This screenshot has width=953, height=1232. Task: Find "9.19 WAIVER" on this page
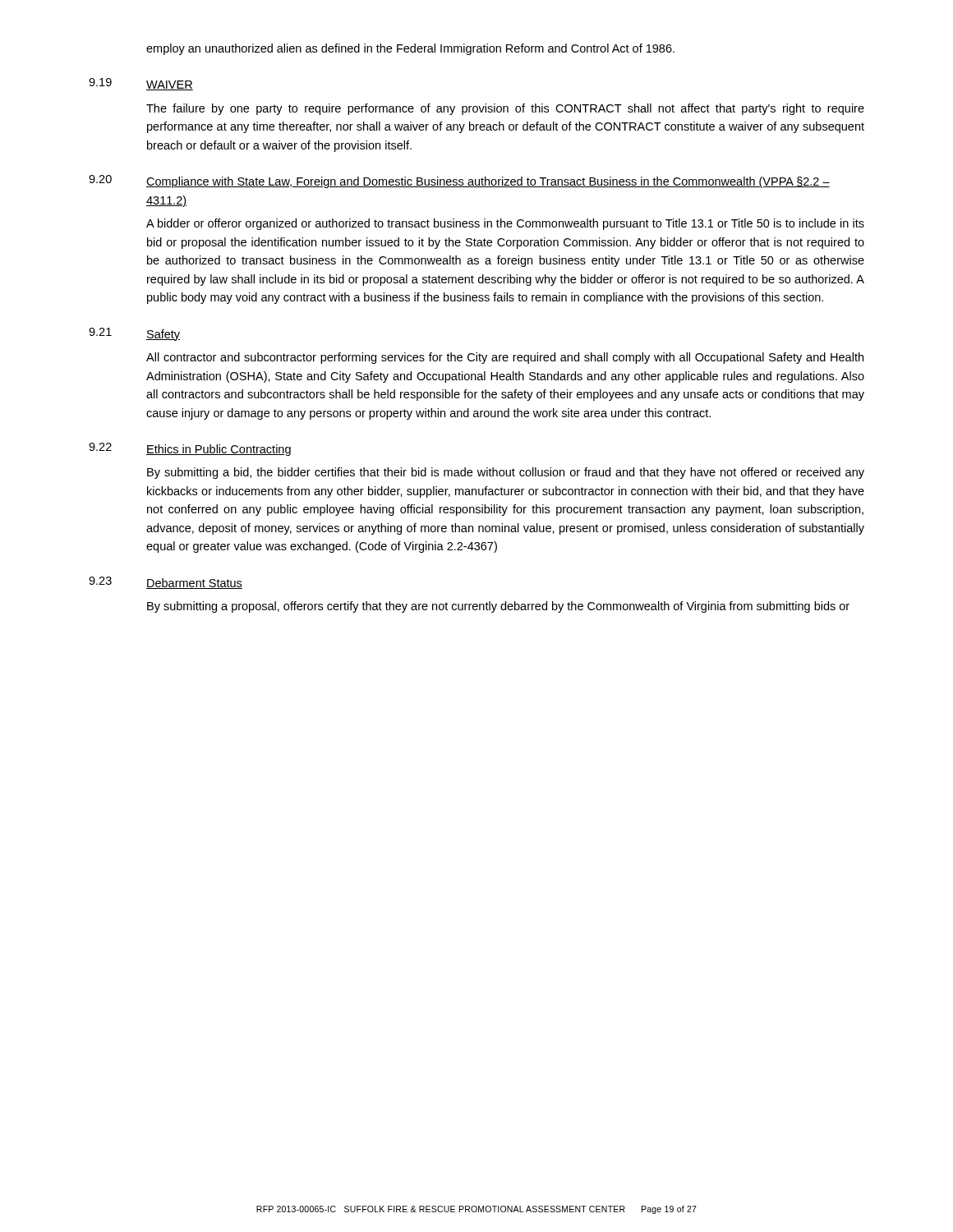pos(141,85)
